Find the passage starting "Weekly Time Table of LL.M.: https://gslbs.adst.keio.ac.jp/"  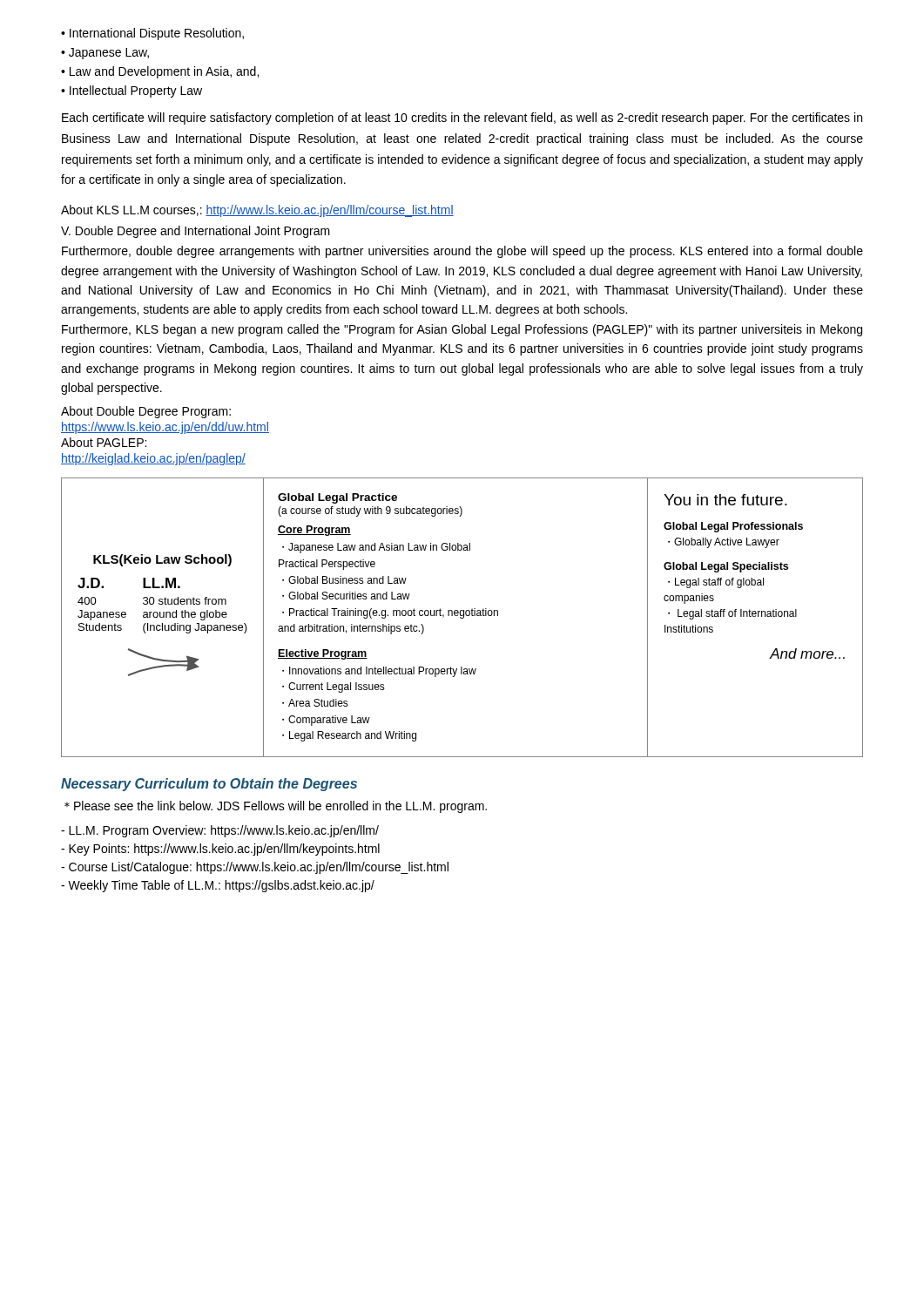click(x=218, y=885)
